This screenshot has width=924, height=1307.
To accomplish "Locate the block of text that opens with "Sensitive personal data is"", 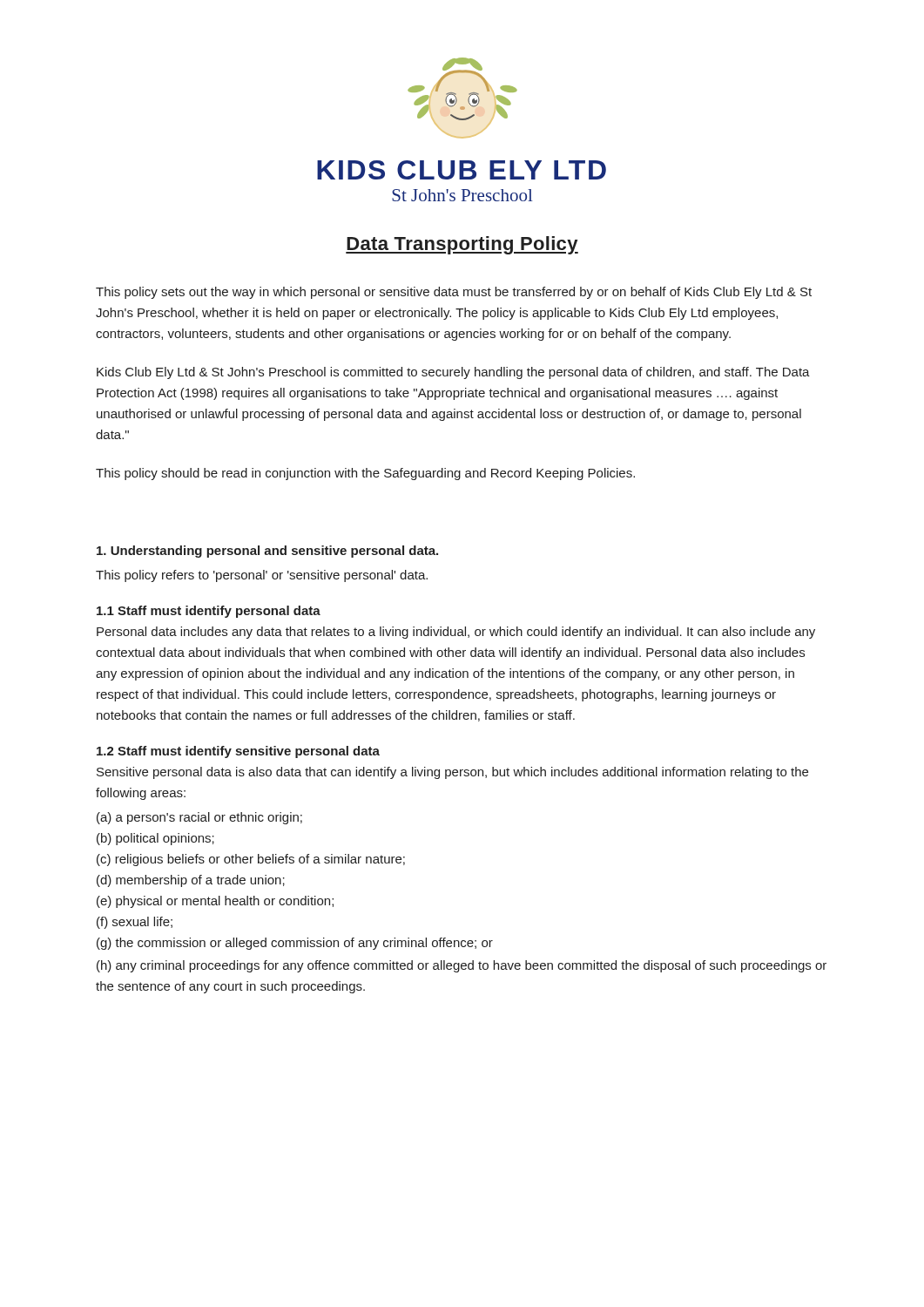I will [452, 782].
